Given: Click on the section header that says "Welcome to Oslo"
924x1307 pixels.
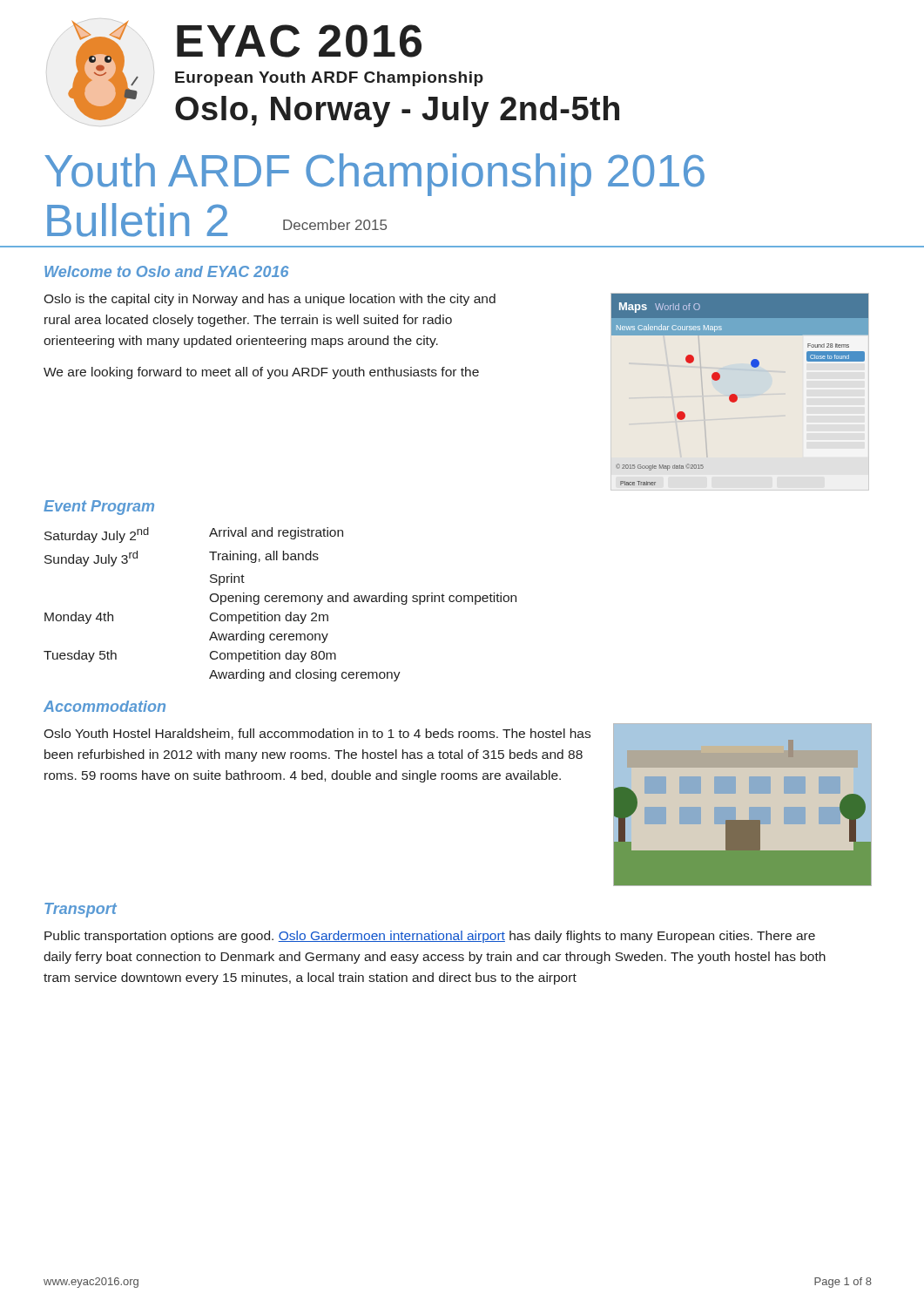Looking at the screenshot, I should [x=166, y=272].
